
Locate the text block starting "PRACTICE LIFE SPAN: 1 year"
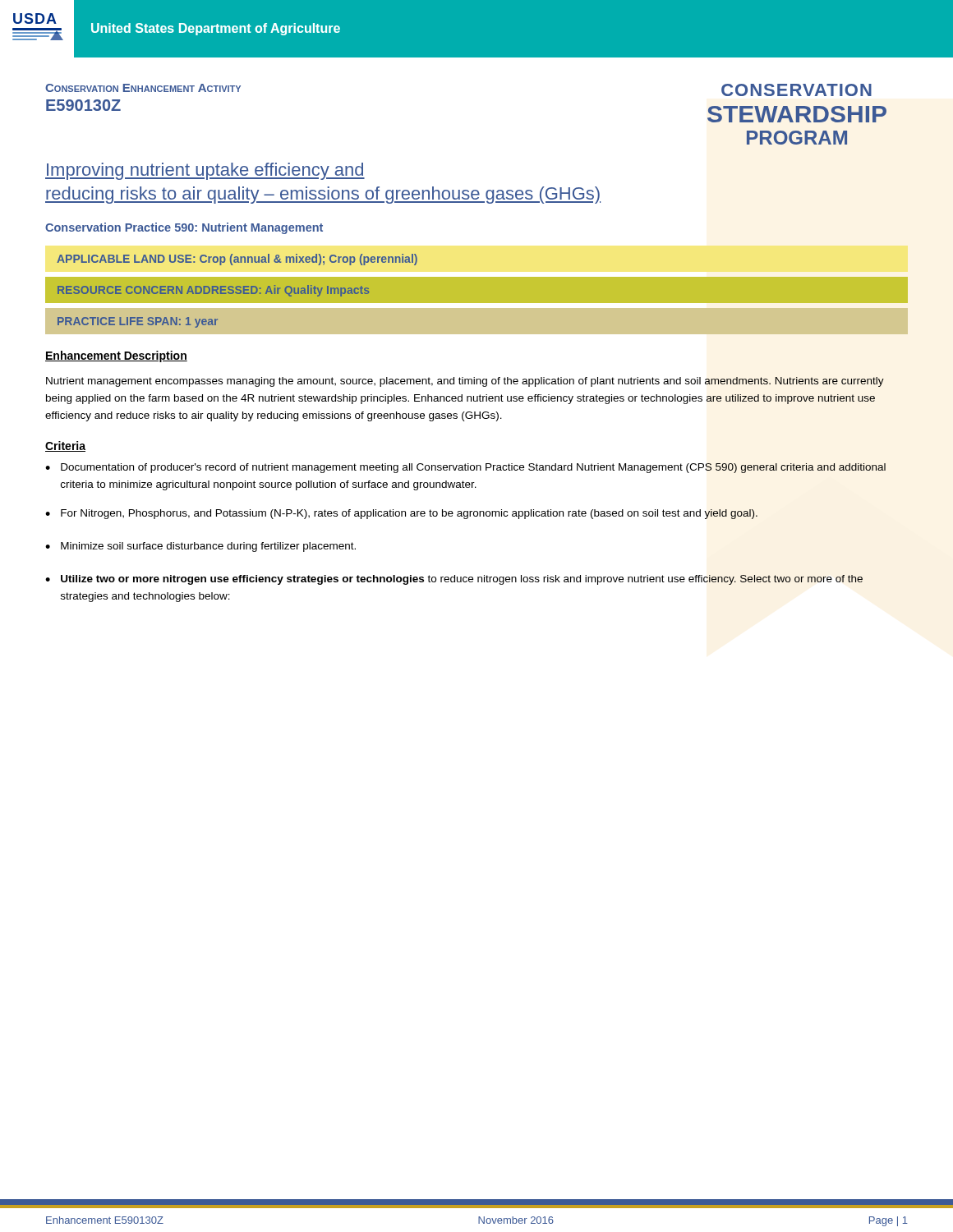point(476,321)
